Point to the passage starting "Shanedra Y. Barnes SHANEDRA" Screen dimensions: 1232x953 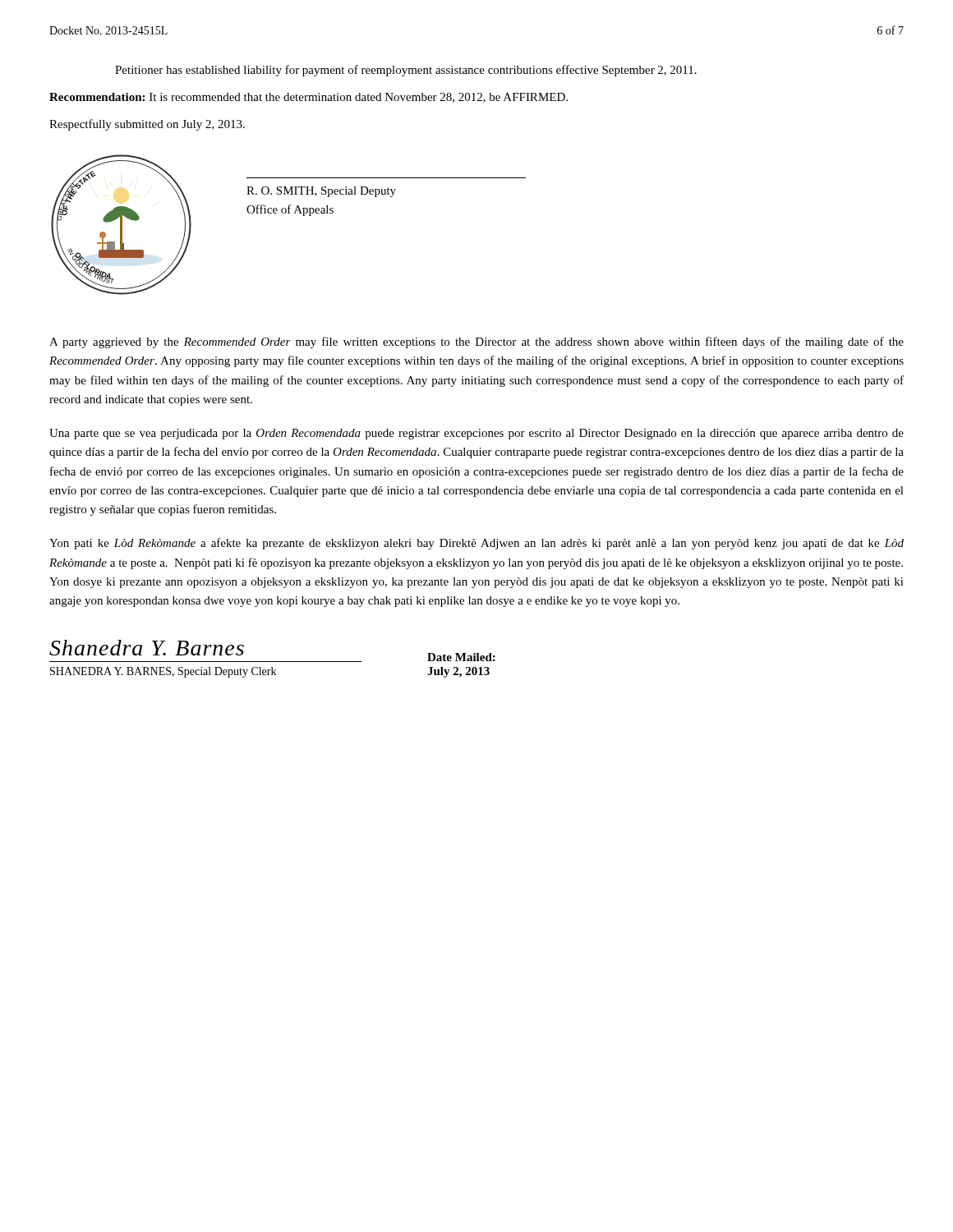(x=222, y=657)
